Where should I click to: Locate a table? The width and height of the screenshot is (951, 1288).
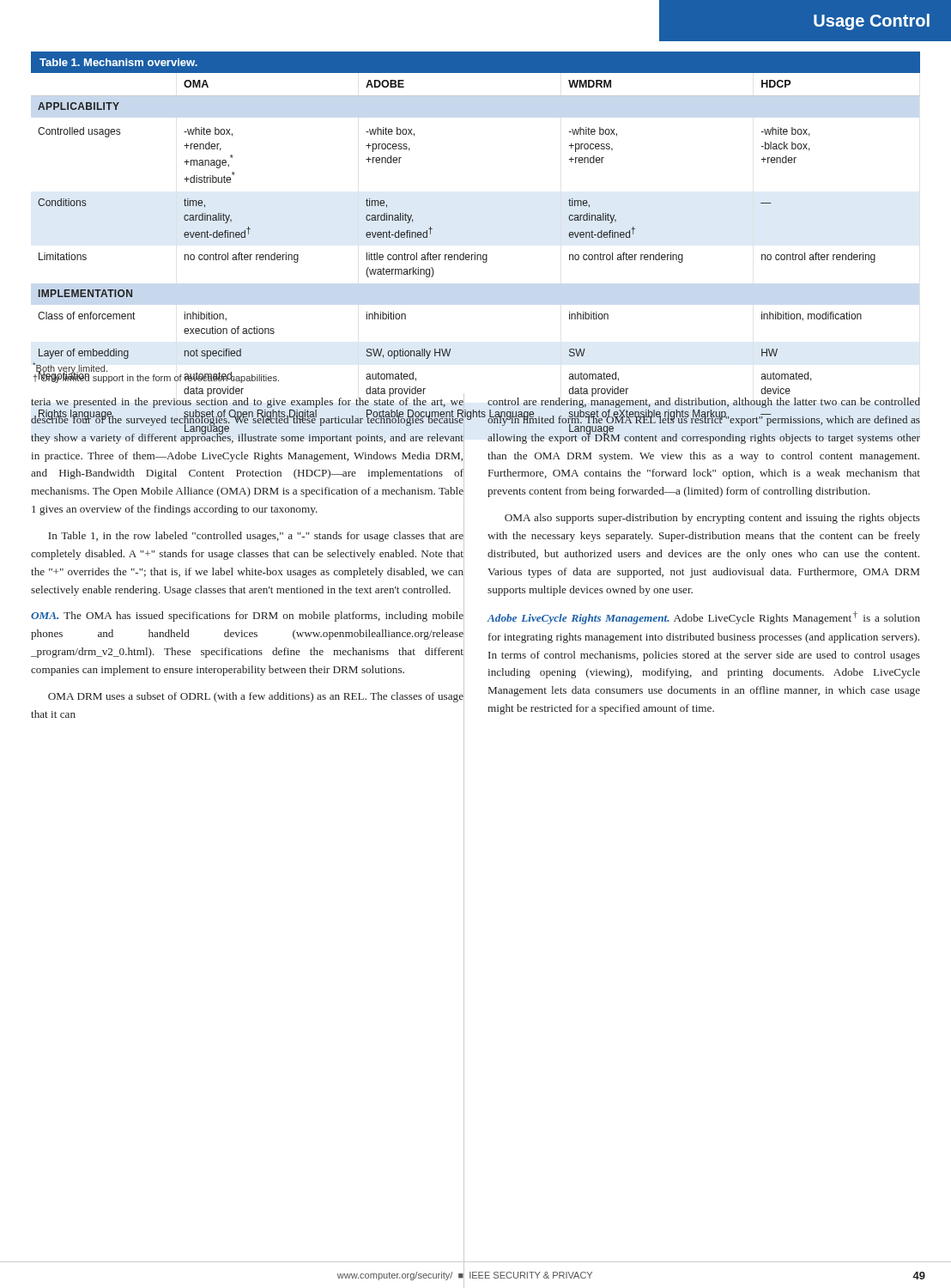[476, 246]
